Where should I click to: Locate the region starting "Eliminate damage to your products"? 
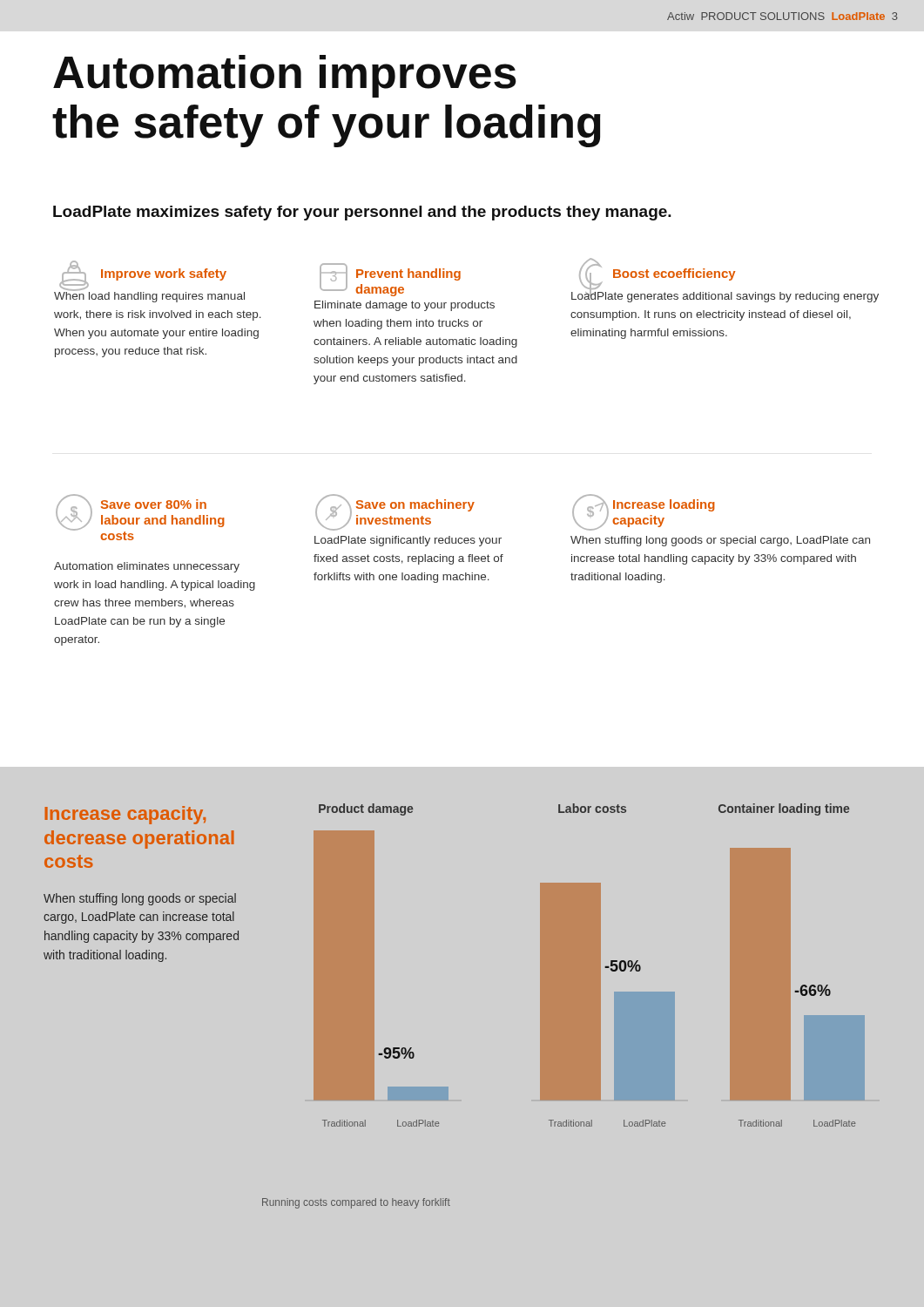pos(418,342)
